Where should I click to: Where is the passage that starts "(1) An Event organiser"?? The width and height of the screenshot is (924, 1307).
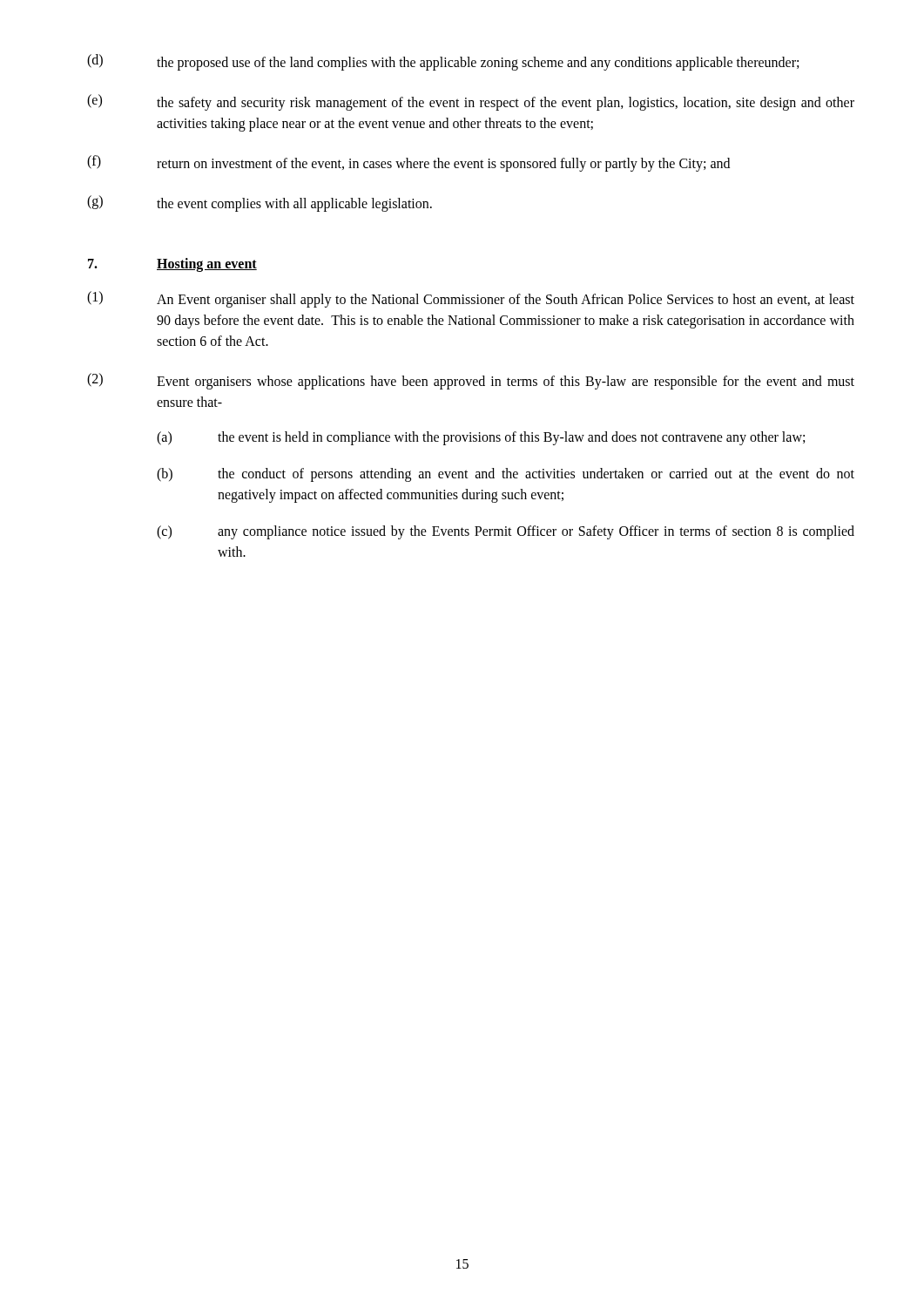[471, 321]
